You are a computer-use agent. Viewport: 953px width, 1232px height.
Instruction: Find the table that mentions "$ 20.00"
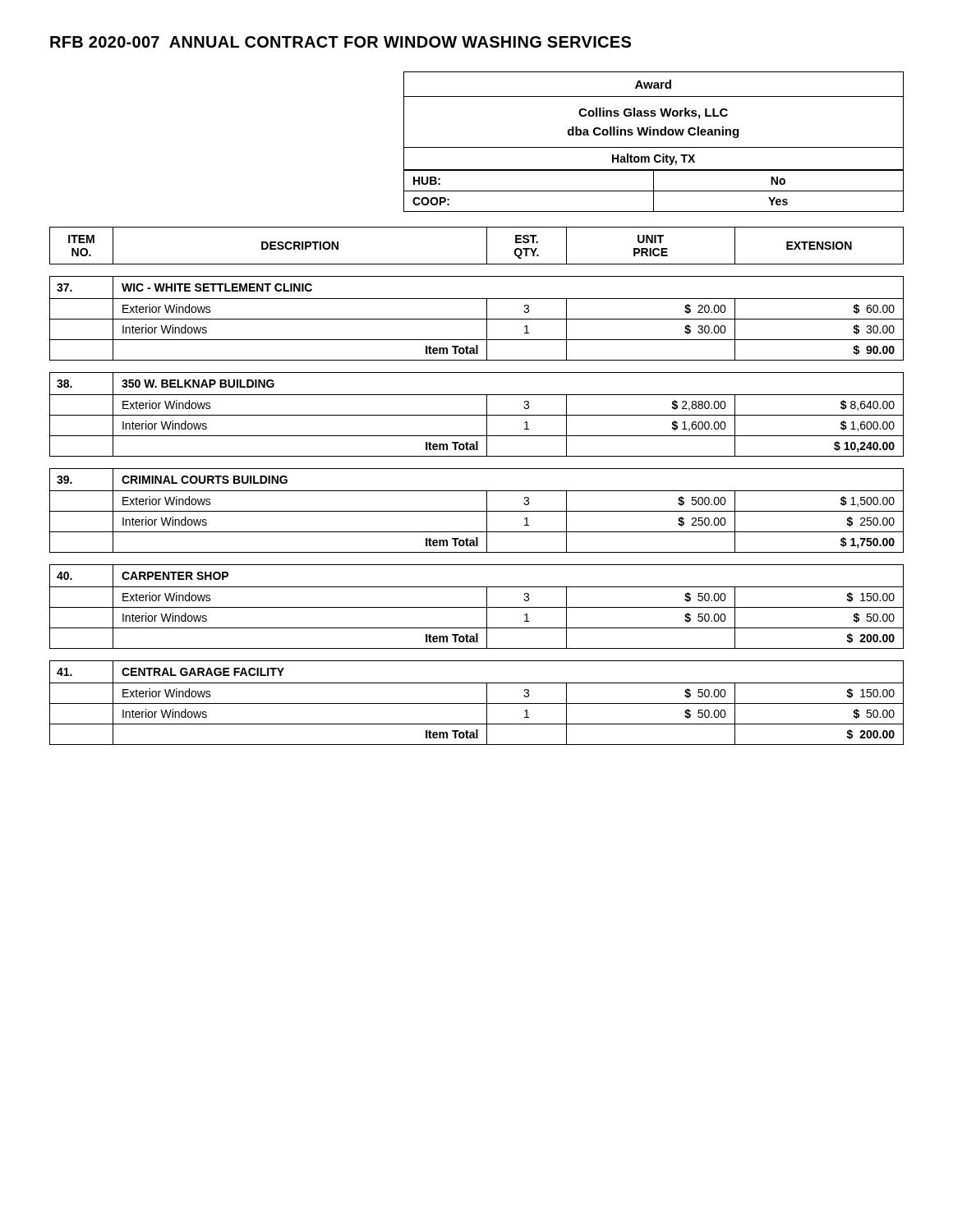coord(476,318)
